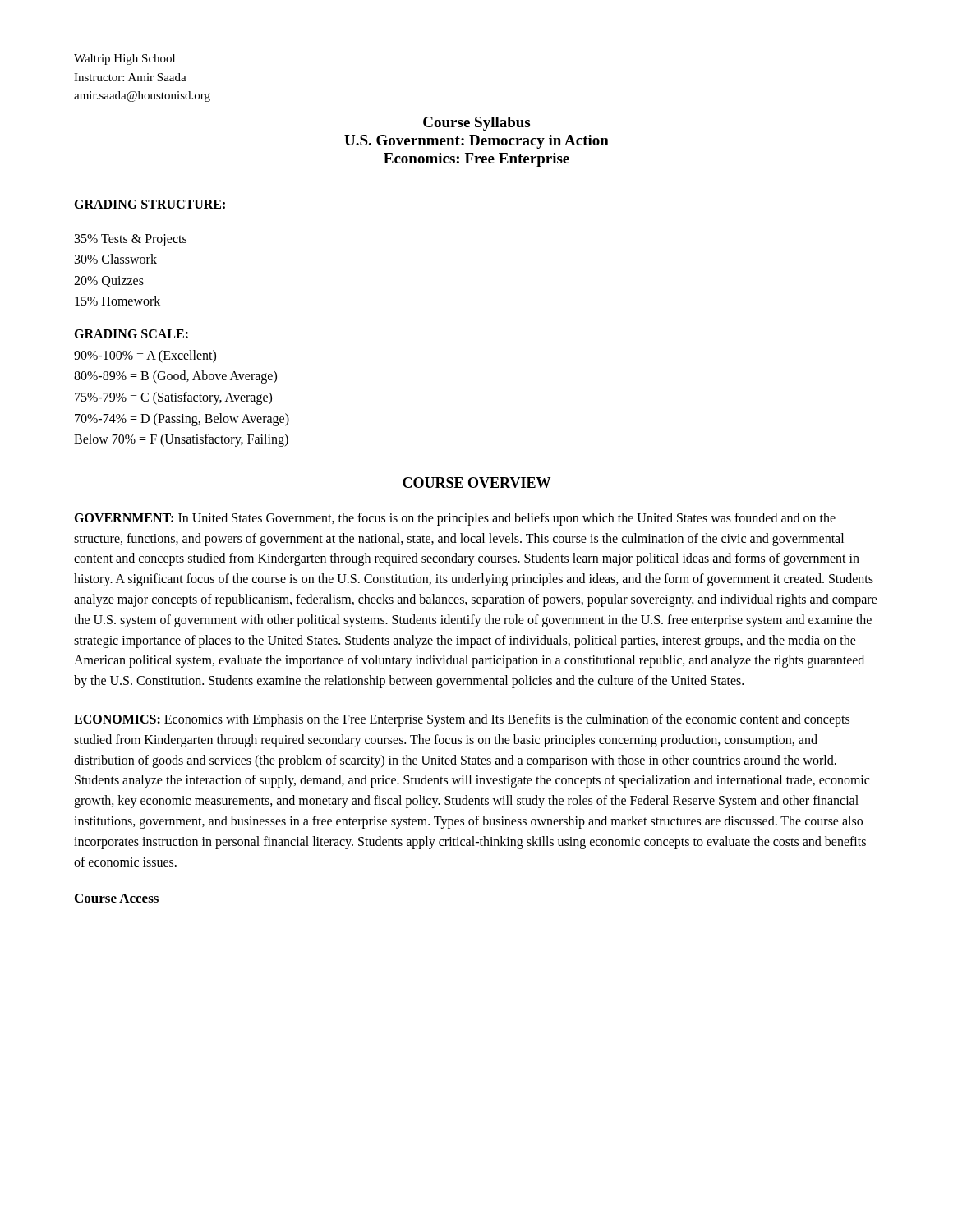Locate the title that says "Course Syllabus U.S. Government:"
Screen dimensions: 1232x953
(476, 140)
